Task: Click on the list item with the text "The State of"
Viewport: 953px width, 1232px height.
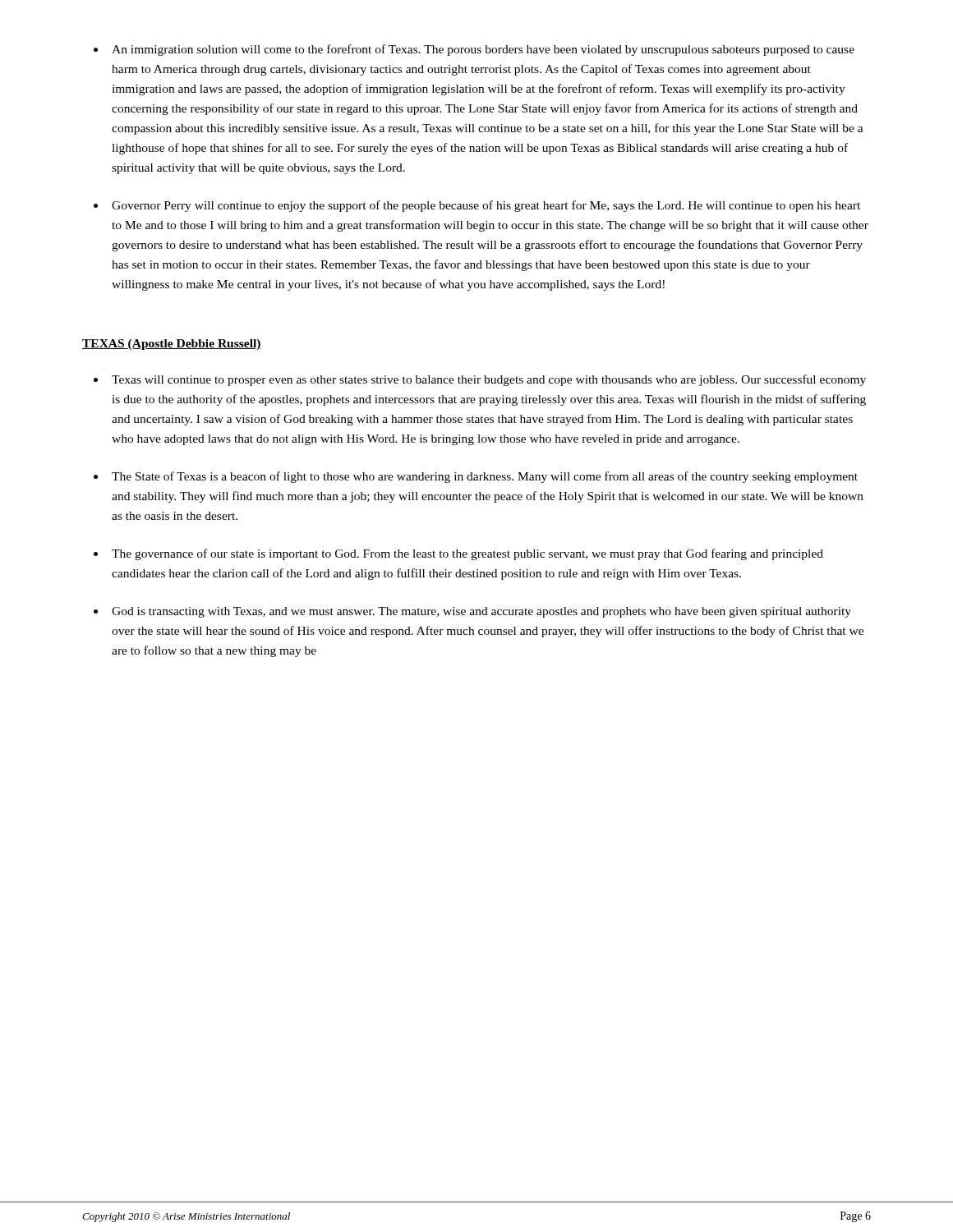Action: (x=488, y=496)
